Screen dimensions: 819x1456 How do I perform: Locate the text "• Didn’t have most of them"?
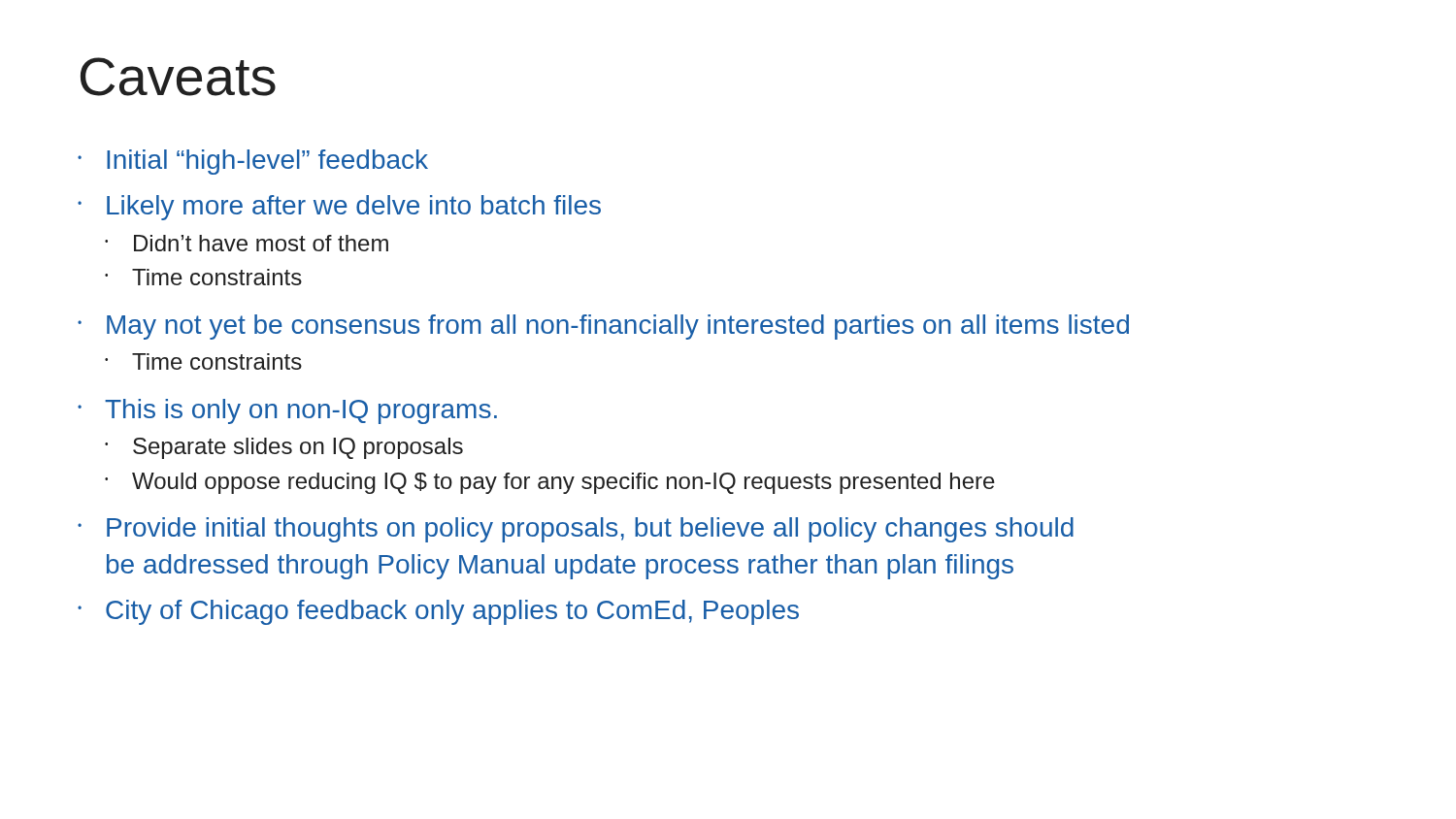click(x=247, y=243)
